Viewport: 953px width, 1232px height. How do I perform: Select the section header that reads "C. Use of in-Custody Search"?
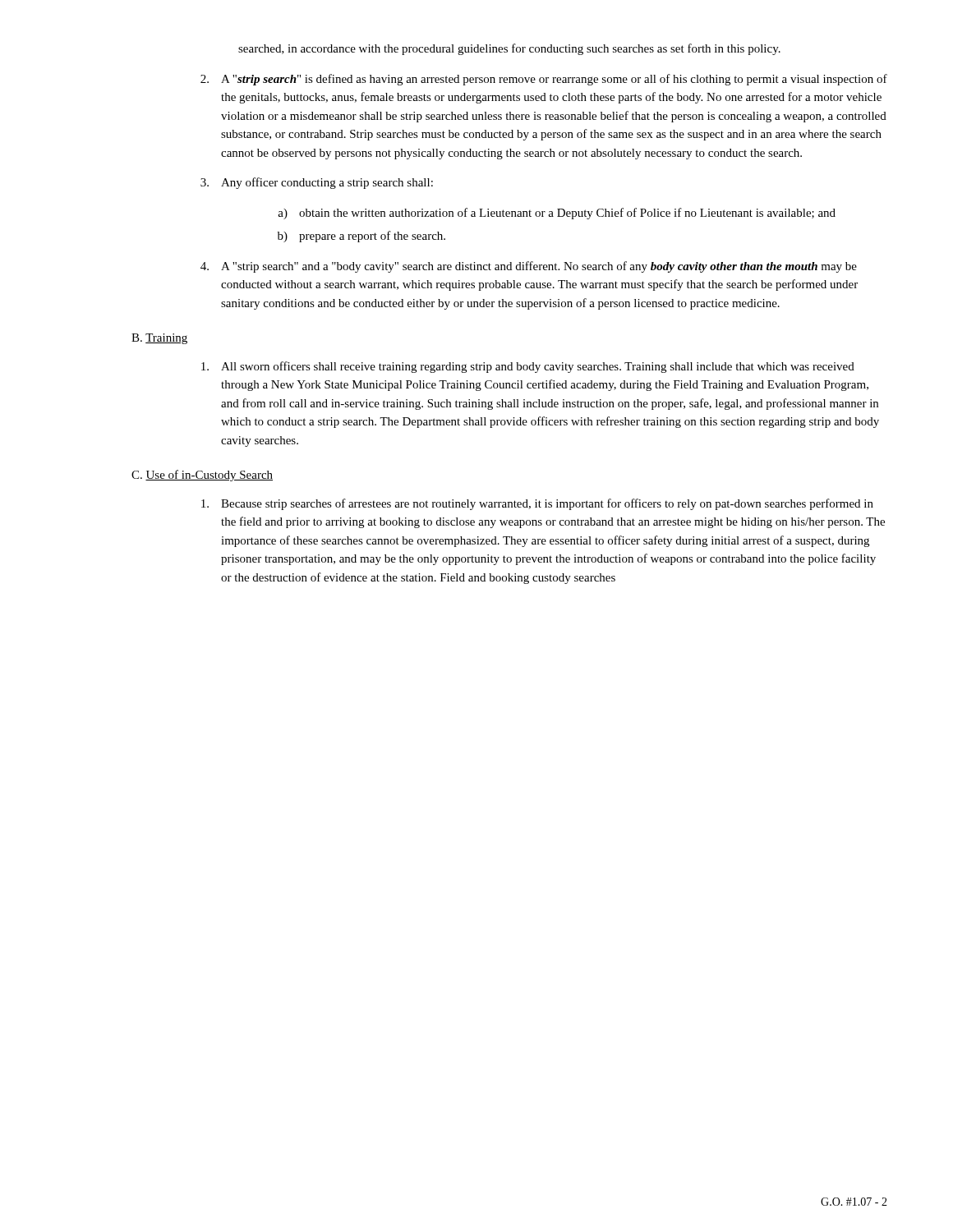(202, 475)
